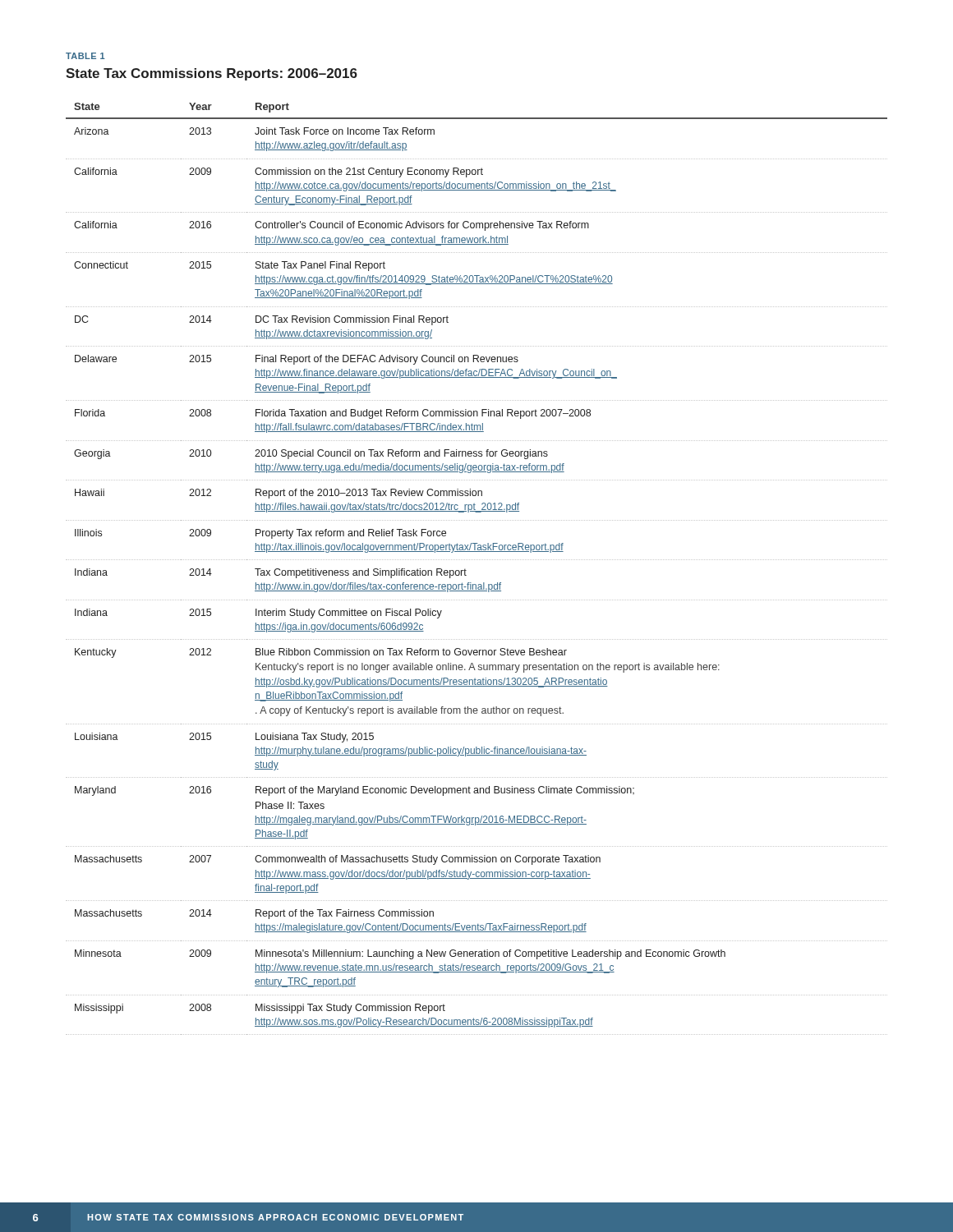This screenshot has height=1232, width=953.
Task: Find the table that mentions "Interim Study Committee"
Action: coord(476,565)
